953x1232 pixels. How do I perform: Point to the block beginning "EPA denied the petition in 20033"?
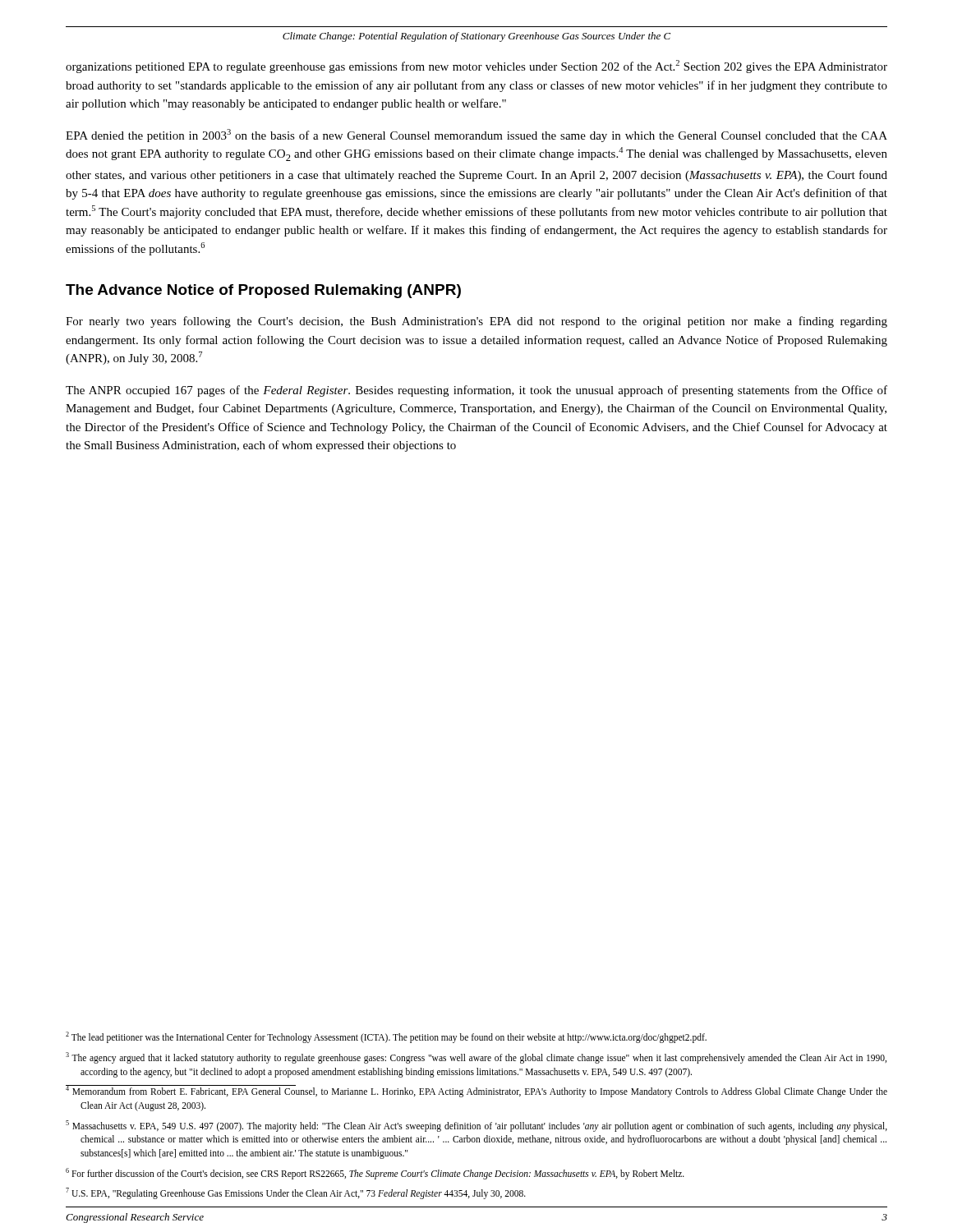click(476, 191)
